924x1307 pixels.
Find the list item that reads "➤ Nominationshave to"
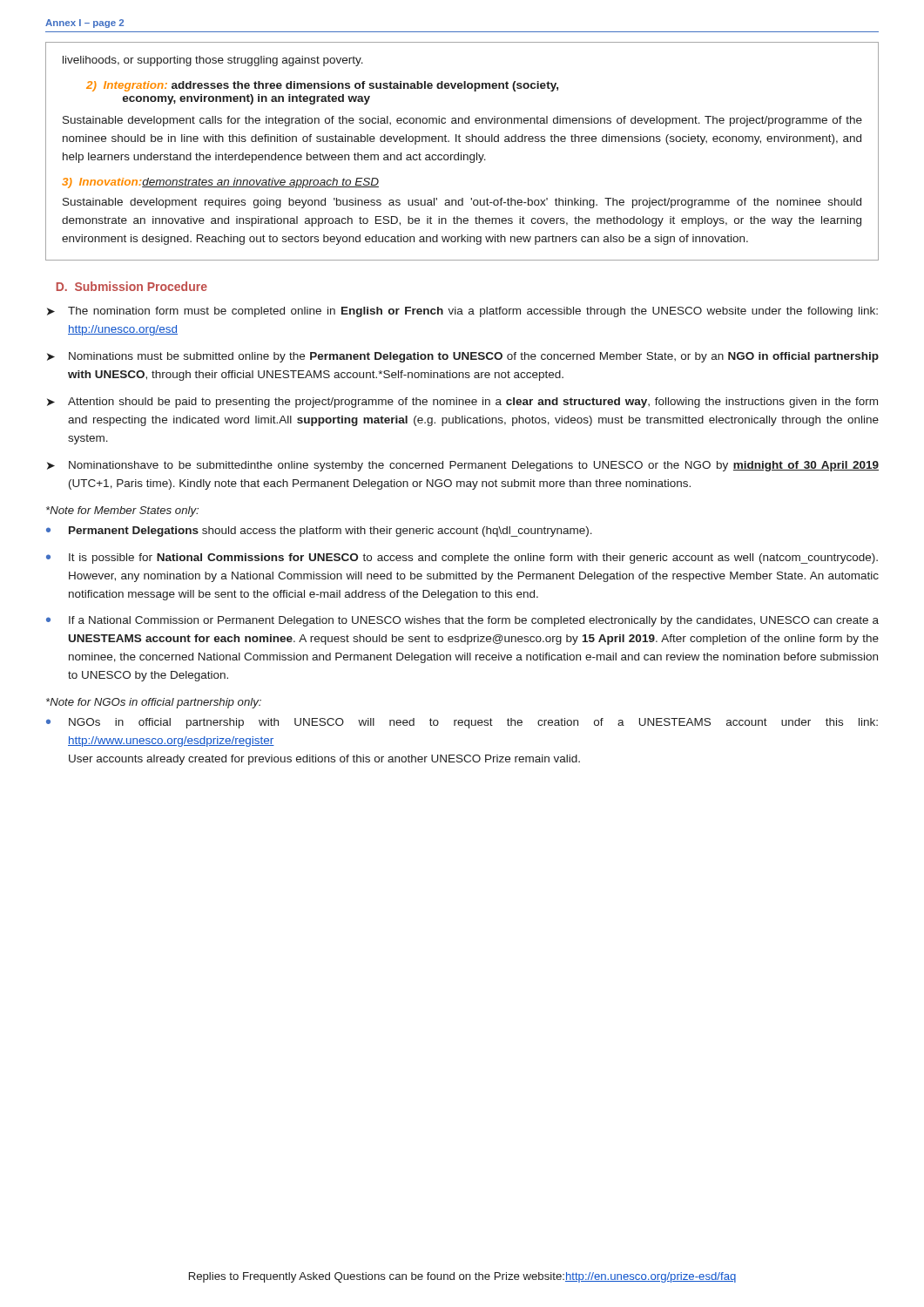[462, 475]
